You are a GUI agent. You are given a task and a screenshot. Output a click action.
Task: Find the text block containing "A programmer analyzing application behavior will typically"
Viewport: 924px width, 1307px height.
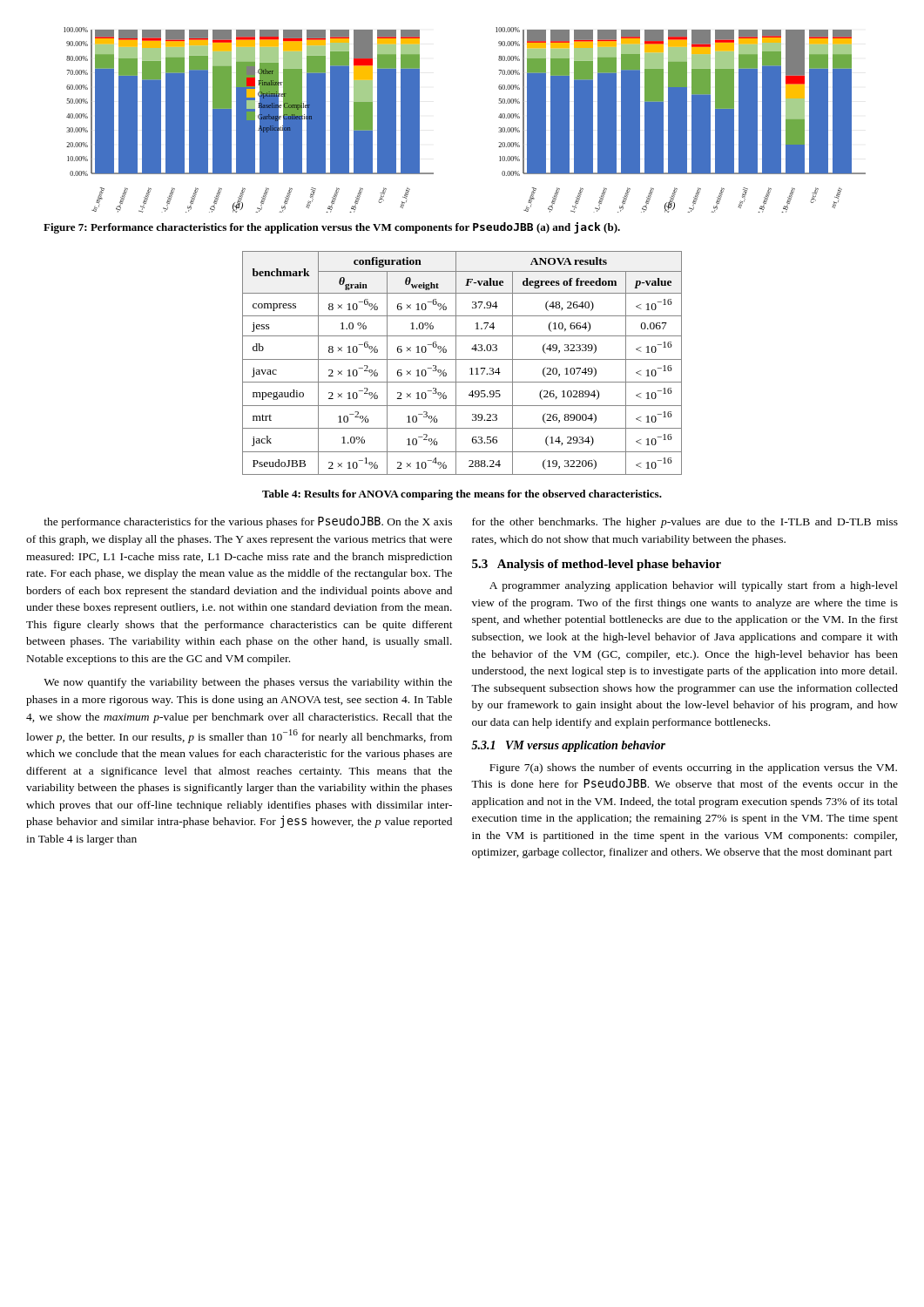click(685, 654)
